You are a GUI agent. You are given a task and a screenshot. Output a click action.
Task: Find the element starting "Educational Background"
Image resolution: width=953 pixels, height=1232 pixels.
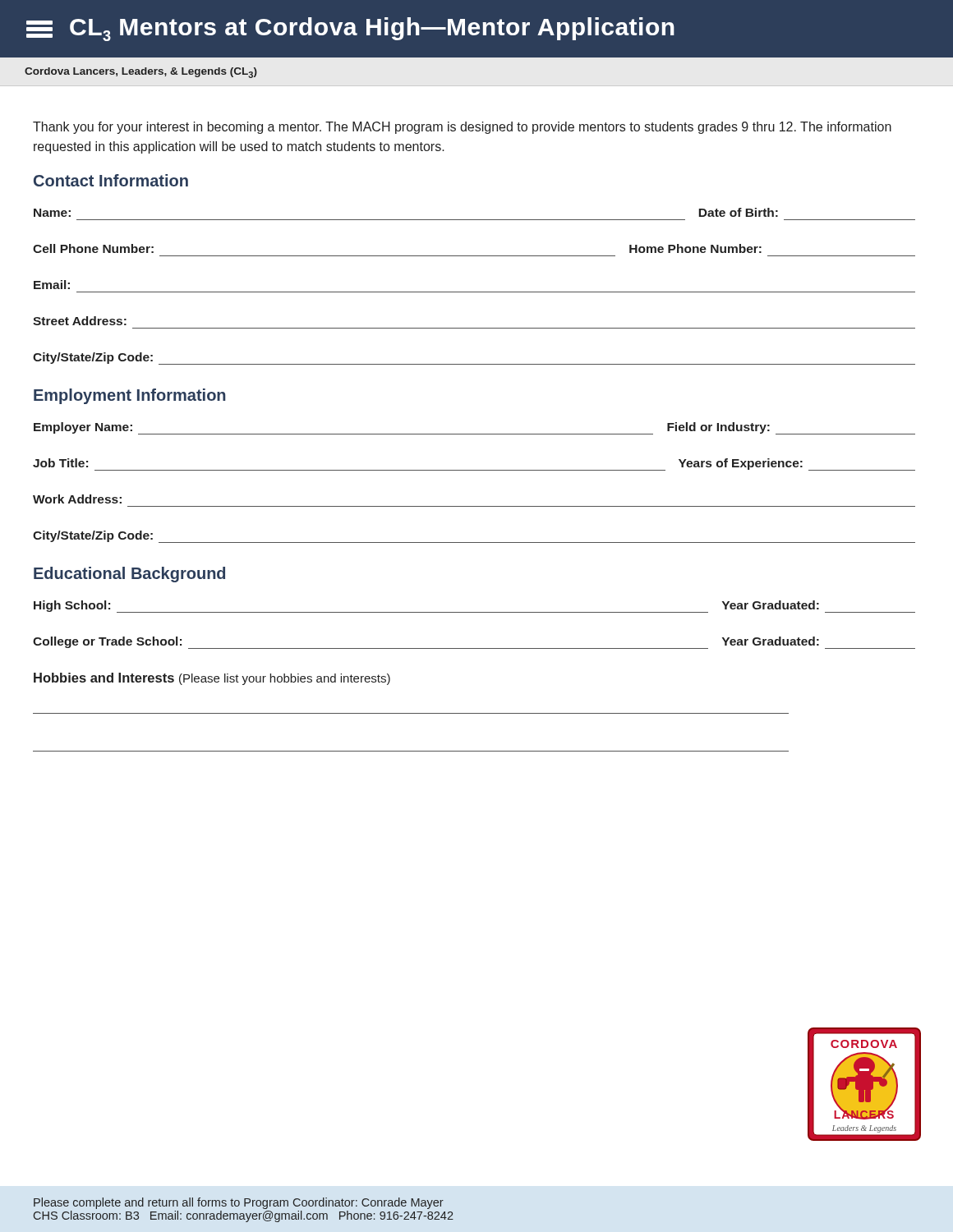click(129, 575)
